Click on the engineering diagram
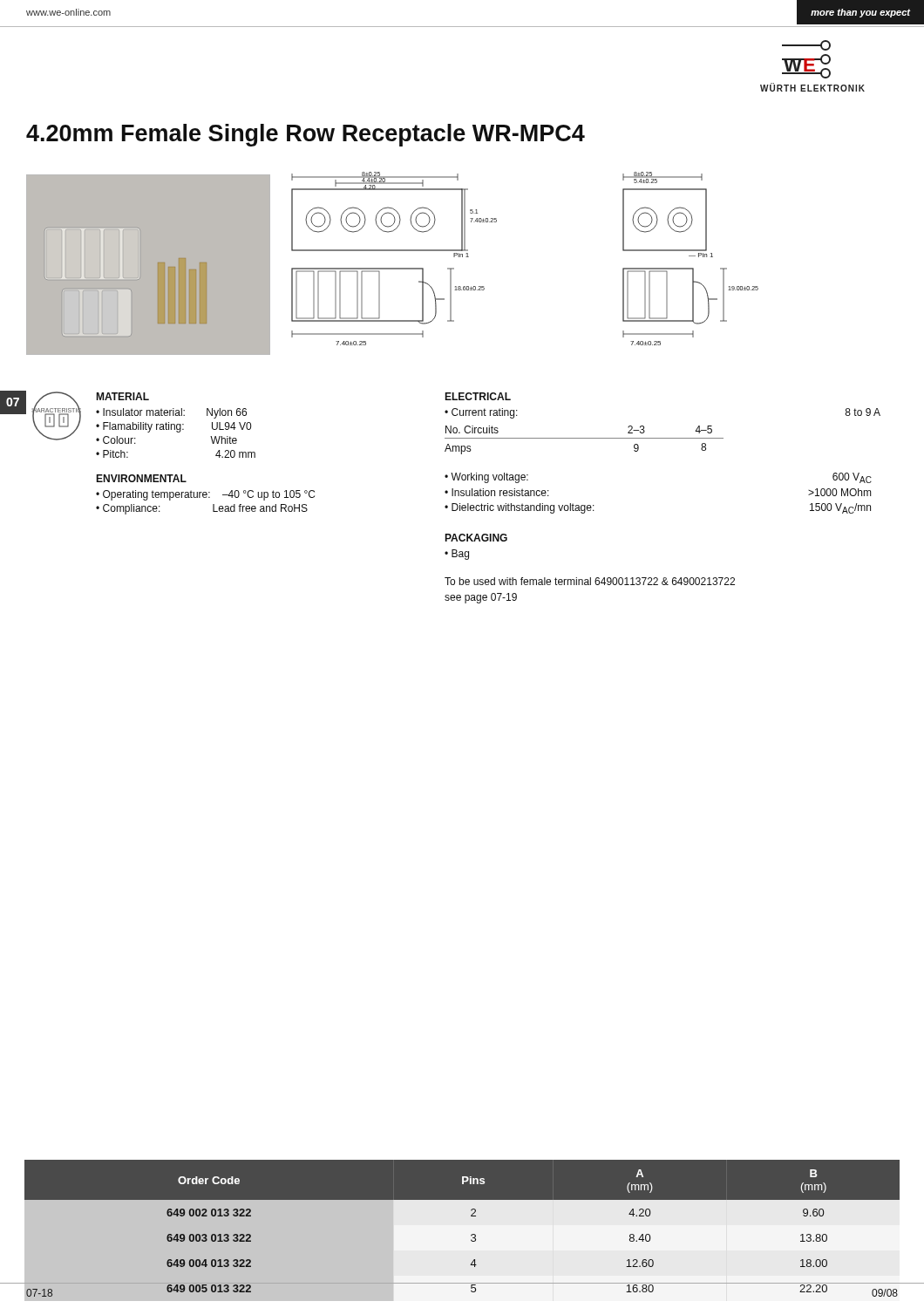Image resolution: width=924 pixels, height=1308 pixels. pyautogui.click(x=593, y=266)
